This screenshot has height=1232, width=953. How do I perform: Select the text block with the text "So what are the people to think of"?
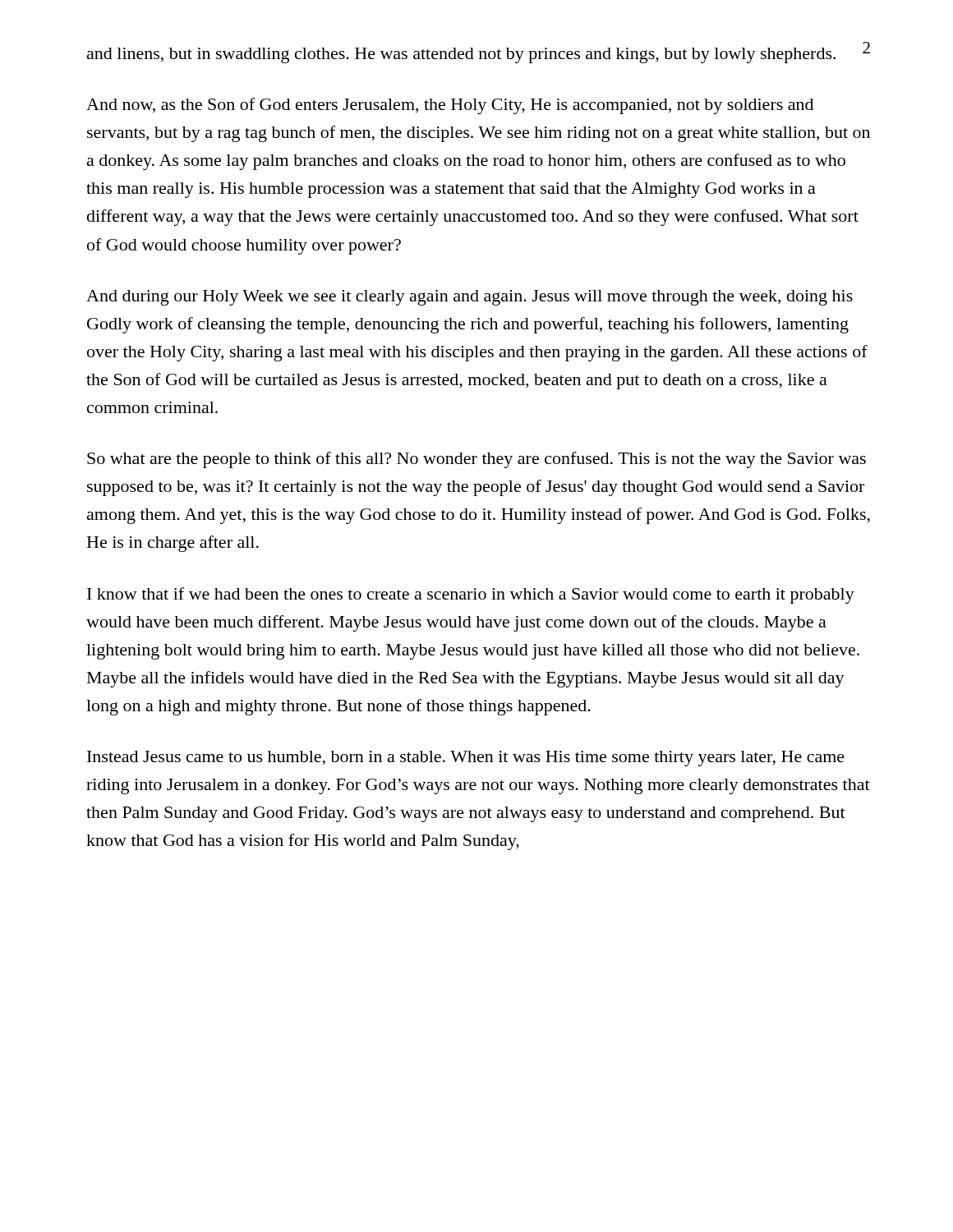(x=481, y=500)
